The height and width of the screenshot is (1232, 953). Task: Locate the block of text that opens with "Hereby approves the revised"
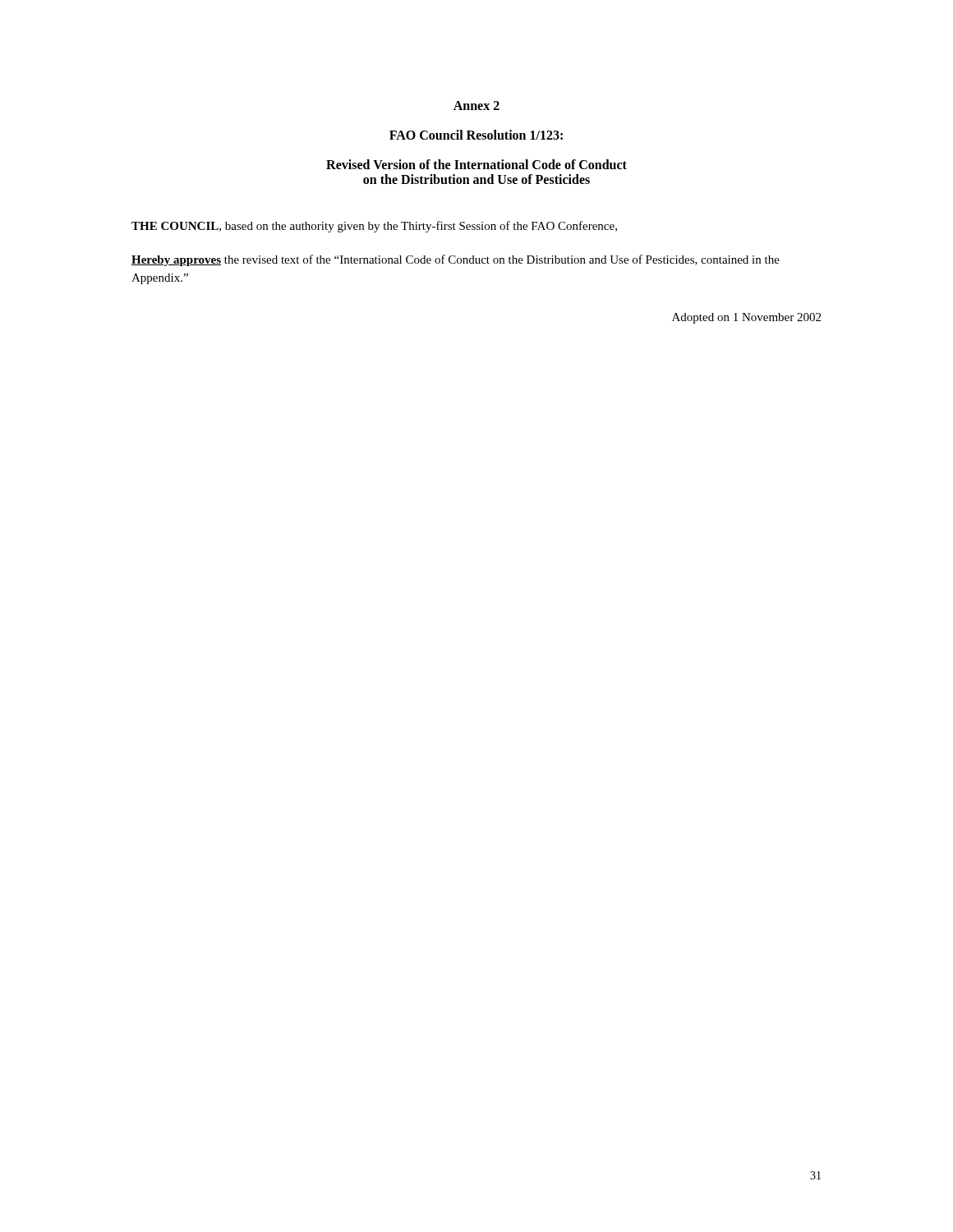point(455,268)
